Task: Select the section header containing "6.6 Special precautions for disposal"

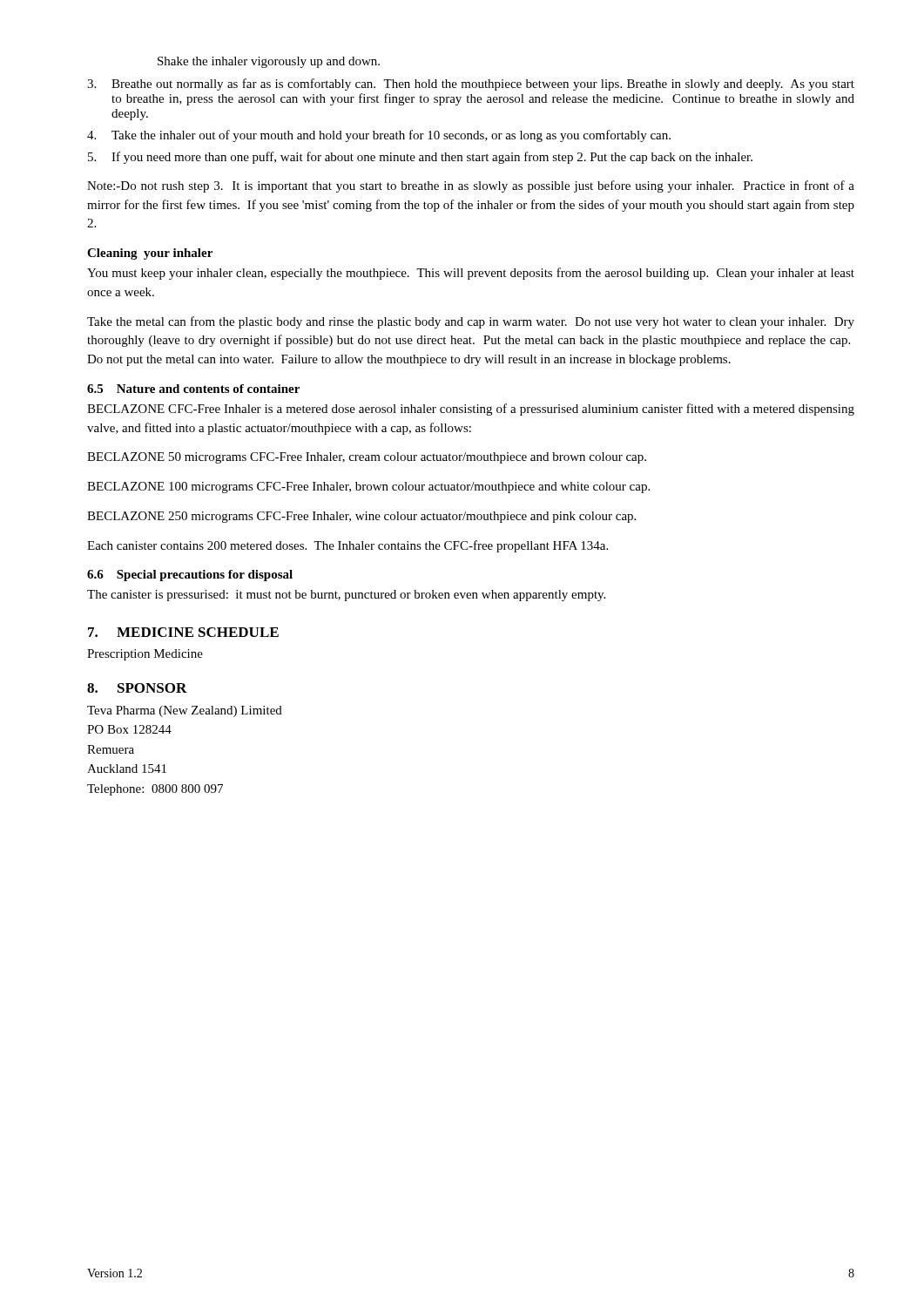Action: 190,574
